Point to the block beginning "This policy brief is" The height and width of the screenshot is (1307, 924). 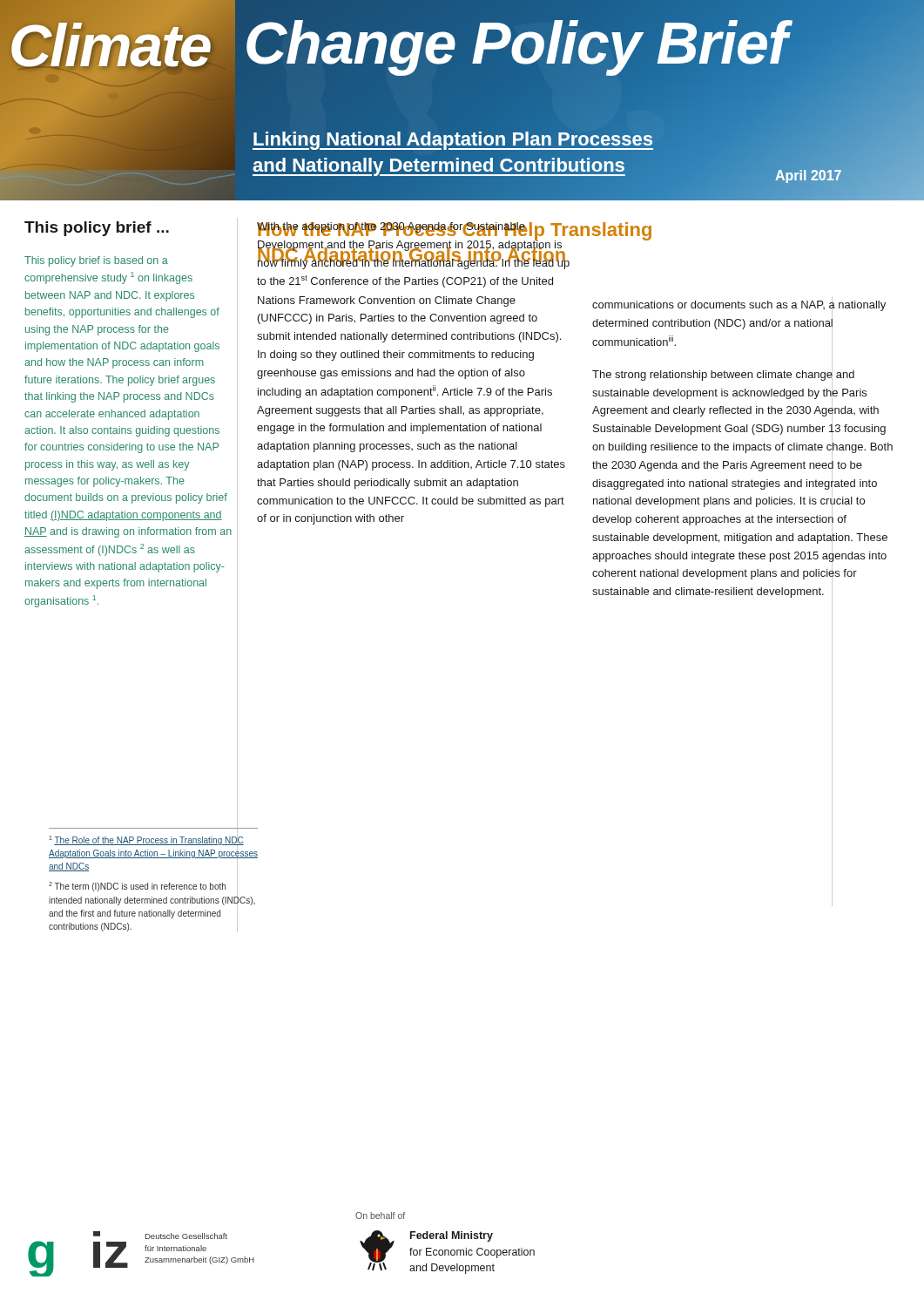(128, 431)
